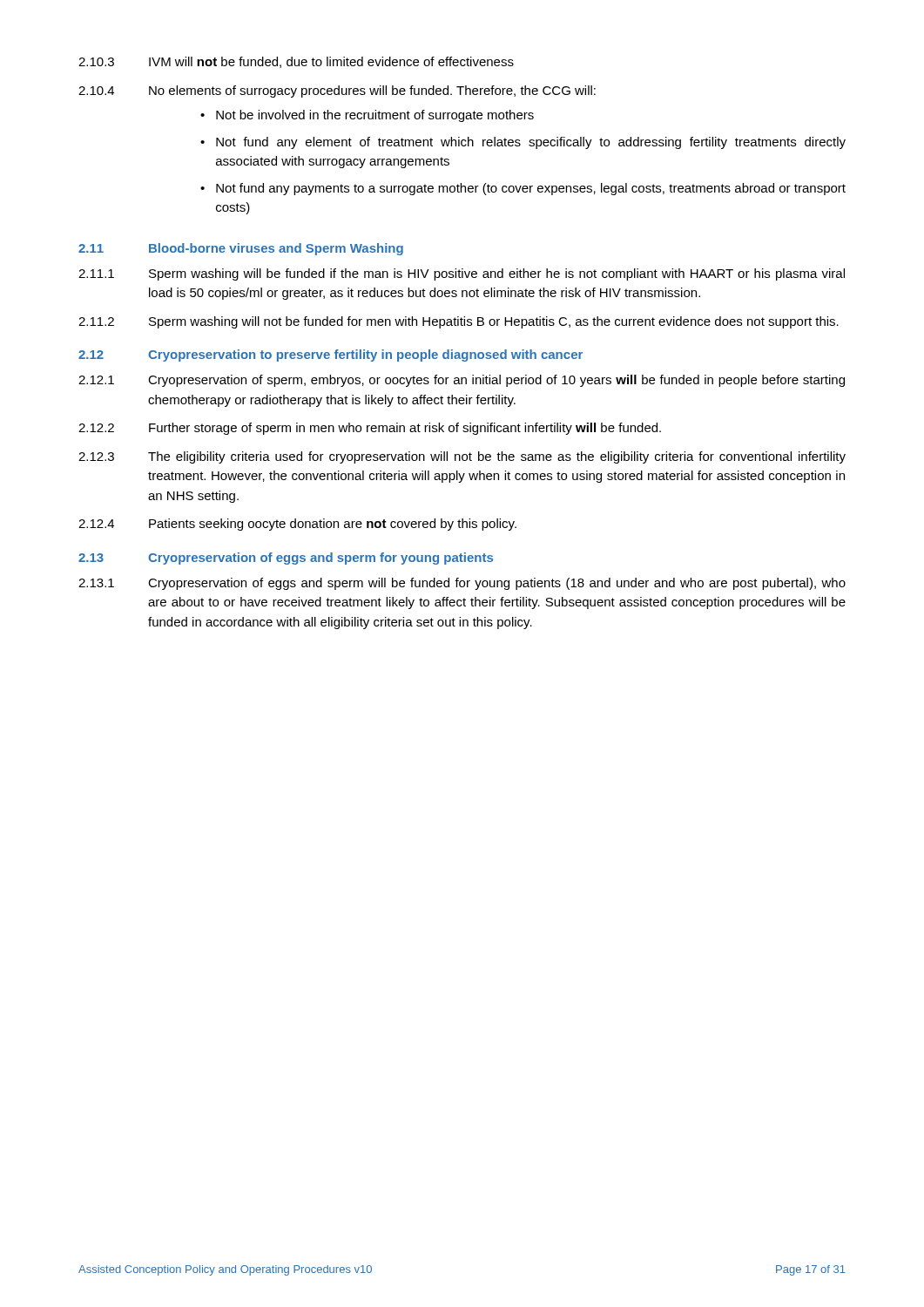Click on the section header containing "2.11 Blood-borne viruses"
The height and width of the screenshot is (1307, 924).
tap(241, 247)
